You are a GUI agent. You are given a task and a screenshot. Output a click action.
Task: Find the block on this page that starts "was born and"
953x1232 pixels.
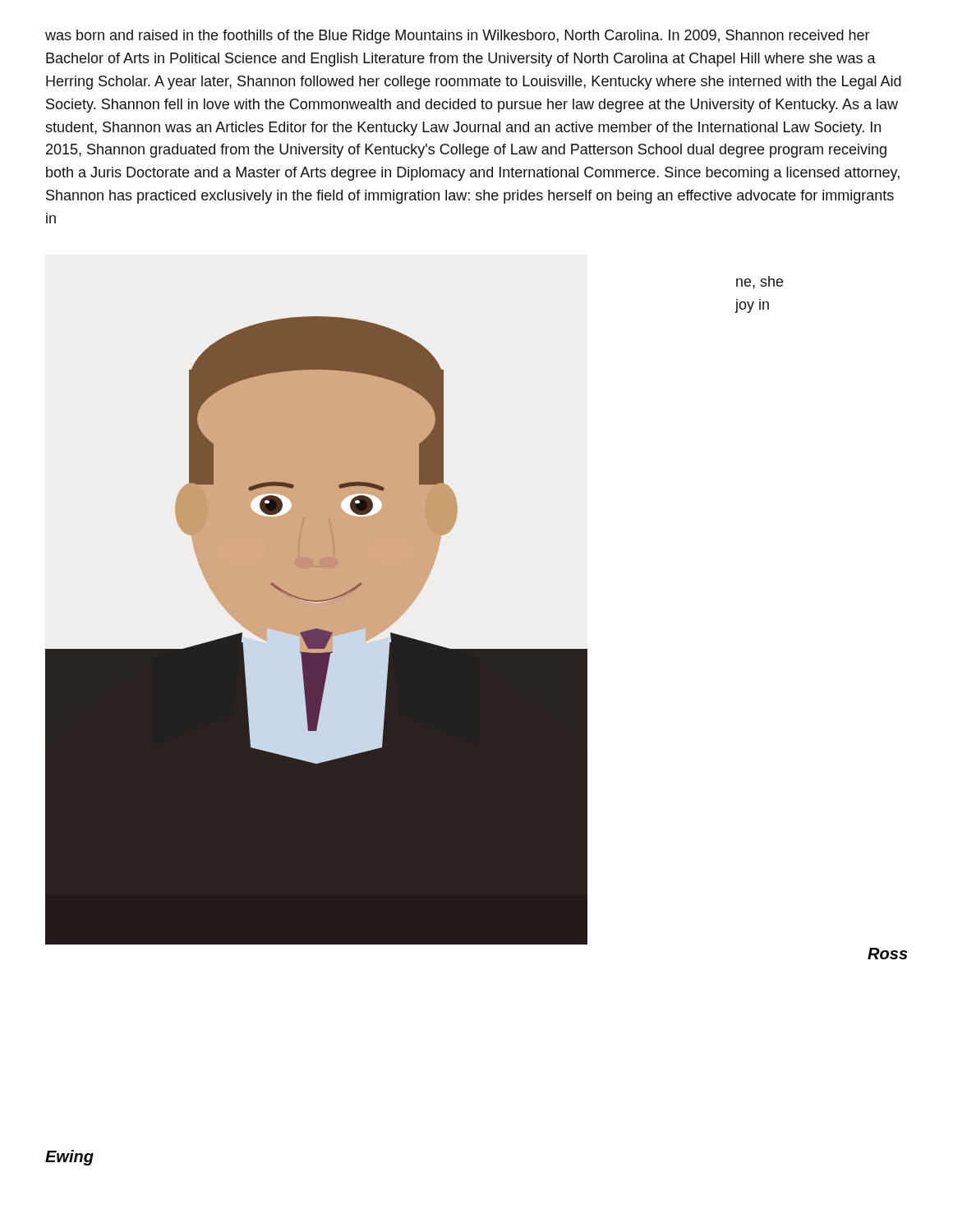click(x=473, y=127)
